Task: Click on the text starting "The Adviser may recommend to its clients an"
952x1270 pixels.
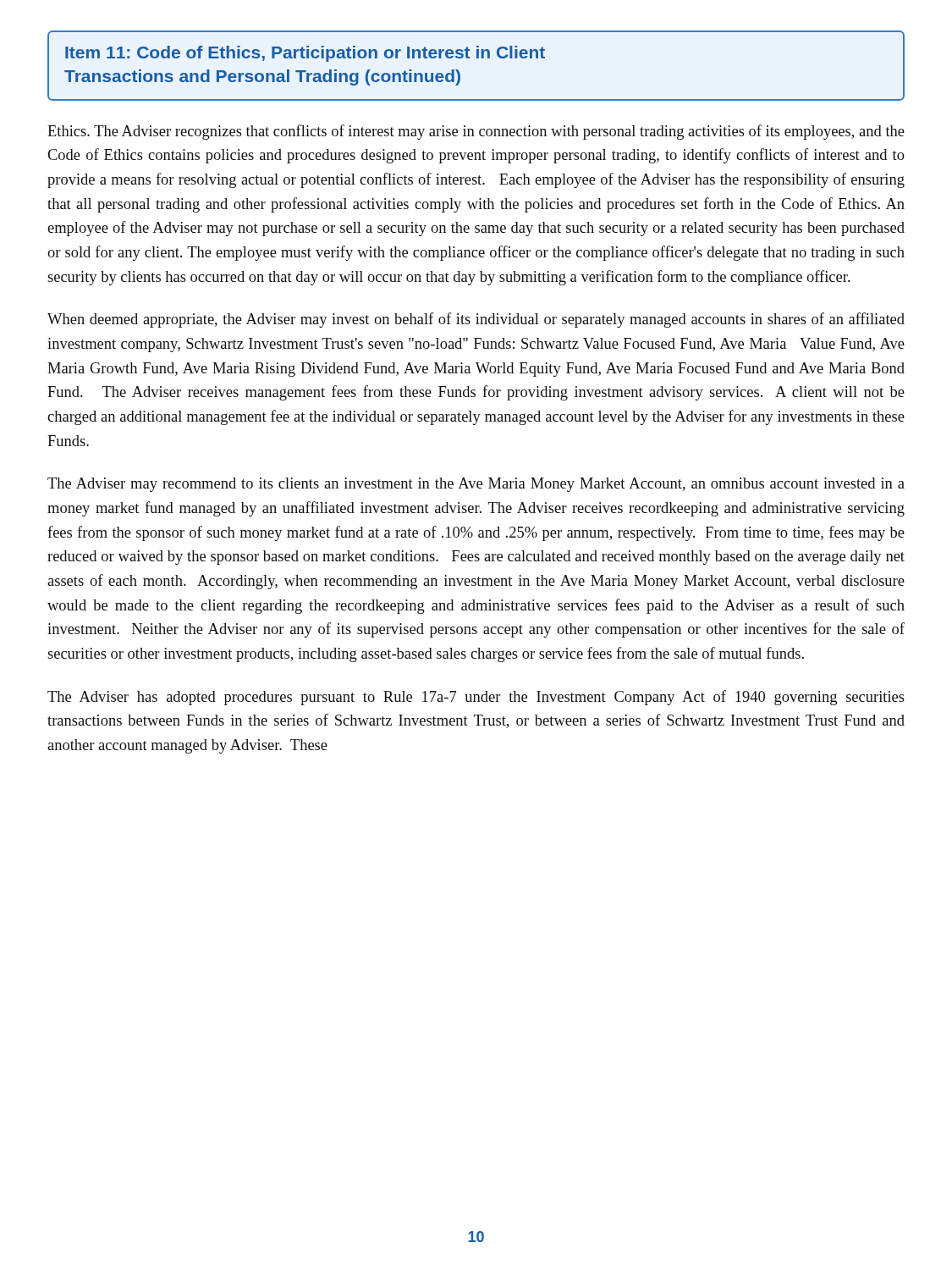Action: click(x=476, y=569)
